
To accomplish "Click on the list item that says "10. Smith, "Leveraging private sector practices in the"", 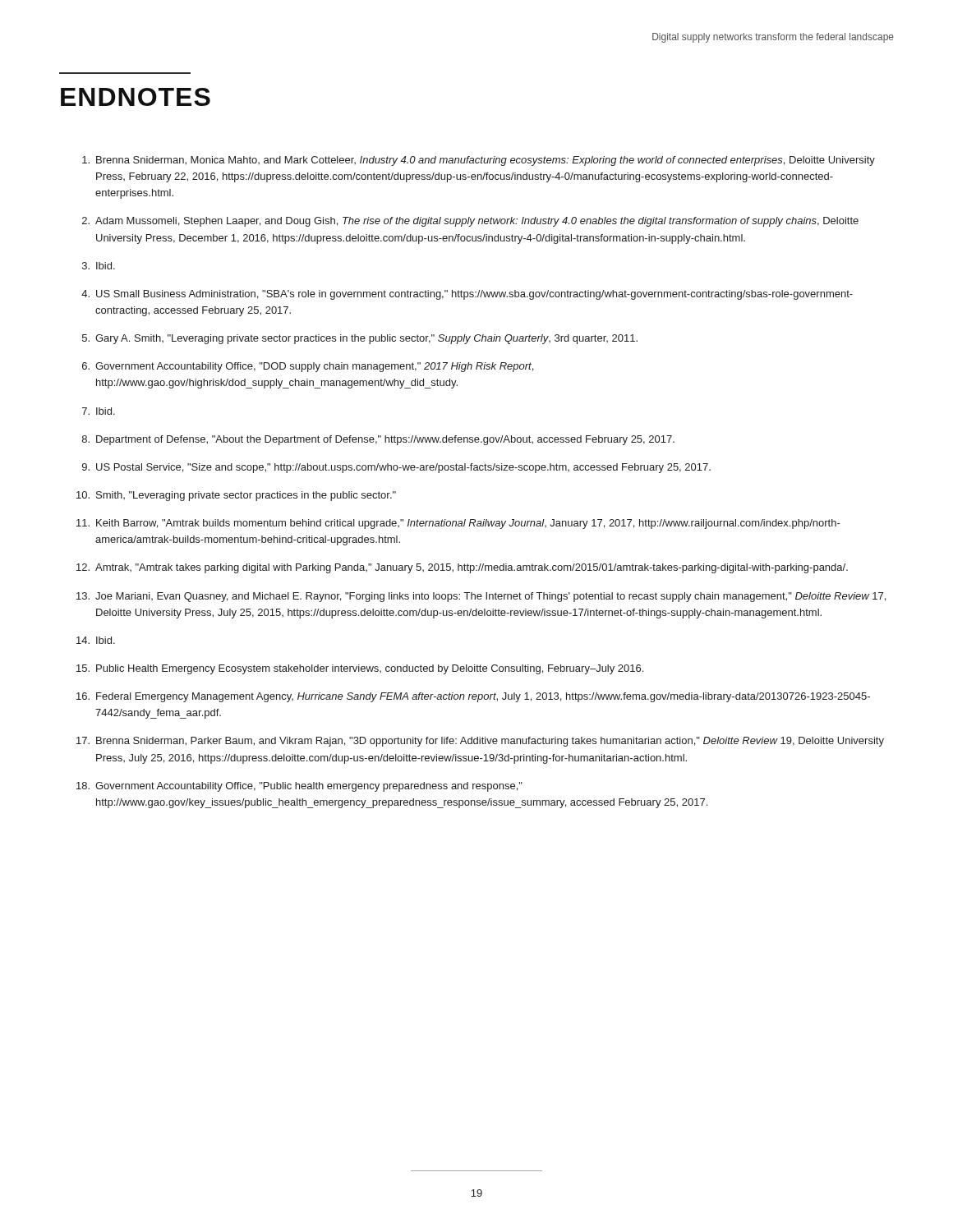I will point(236,496).
